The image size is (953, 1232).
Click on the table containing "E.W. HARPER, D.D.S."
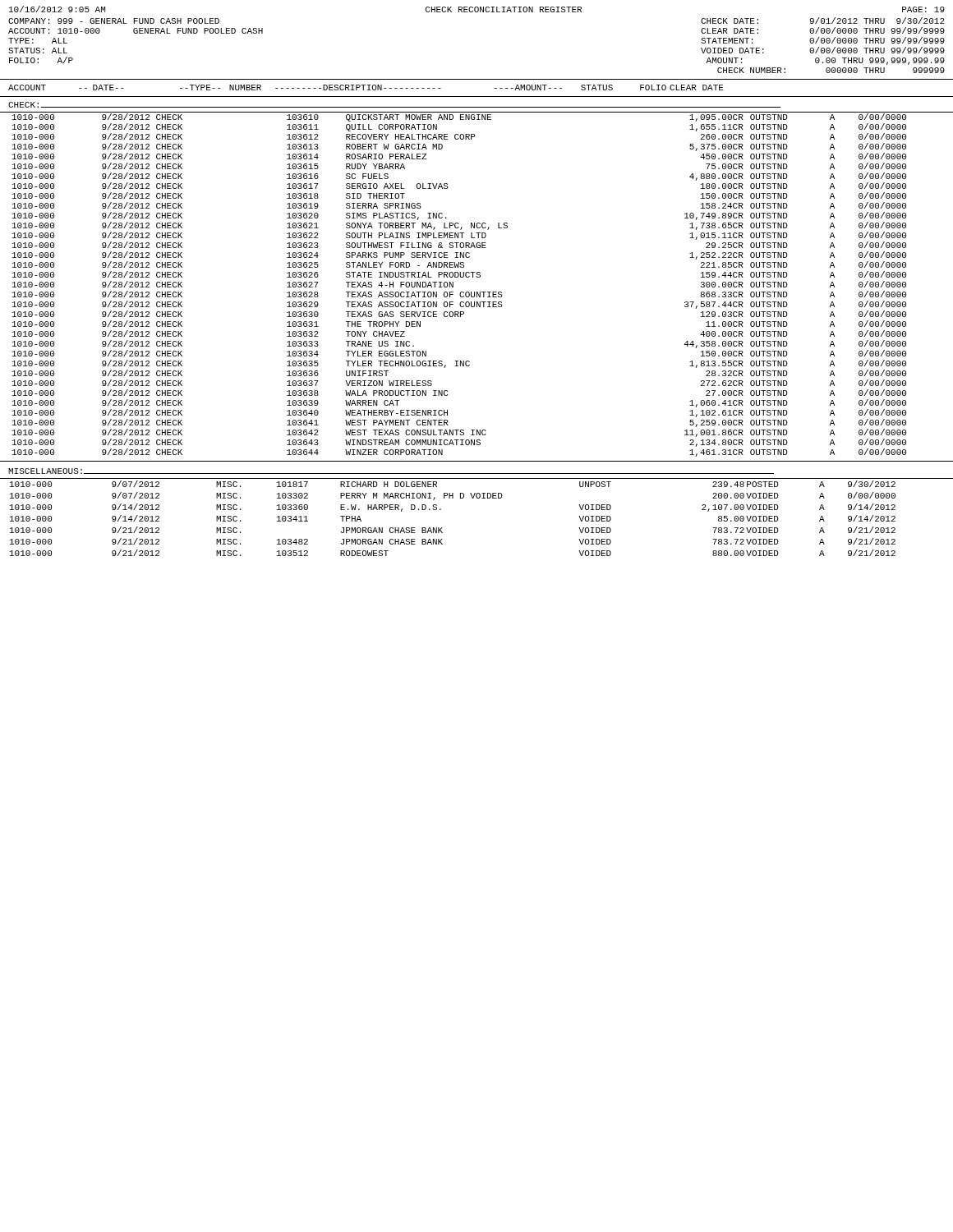pos(476,519)
